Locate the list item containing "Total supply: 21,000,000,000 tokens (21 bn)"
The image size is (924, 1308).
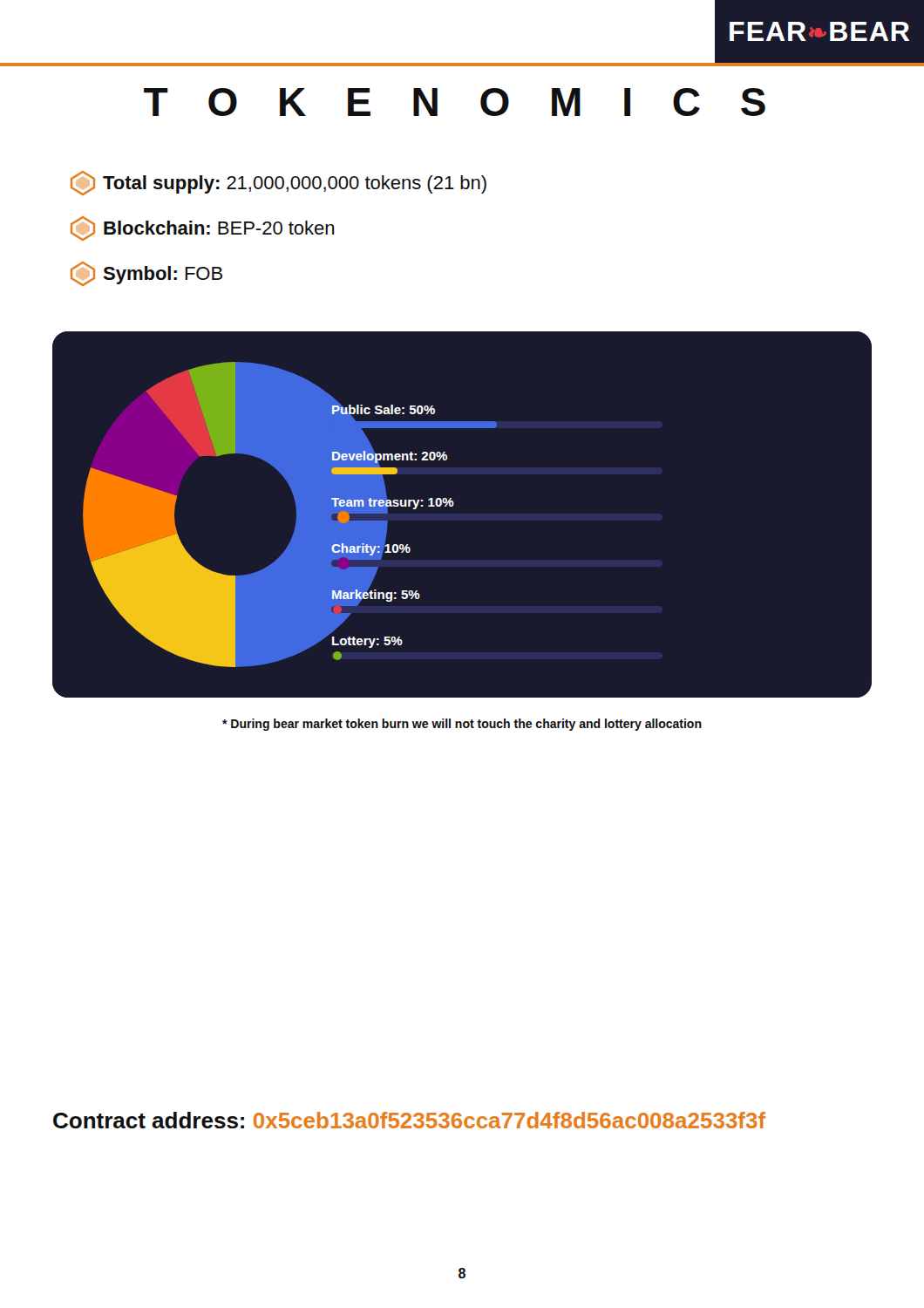coord(279,183)
